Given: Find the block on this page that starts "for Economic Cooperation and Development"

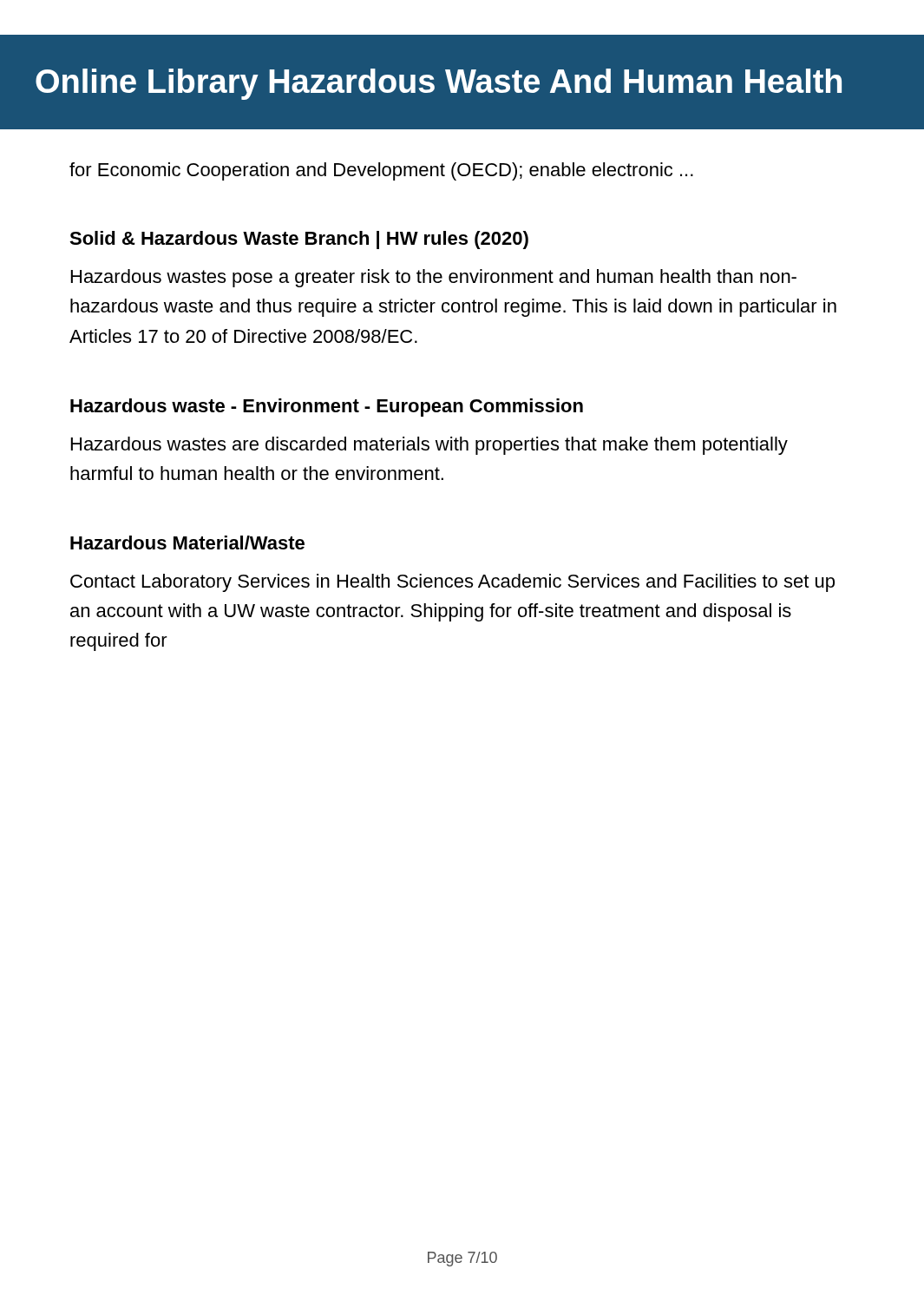Looking at the screenshot, I should [382, 170].
